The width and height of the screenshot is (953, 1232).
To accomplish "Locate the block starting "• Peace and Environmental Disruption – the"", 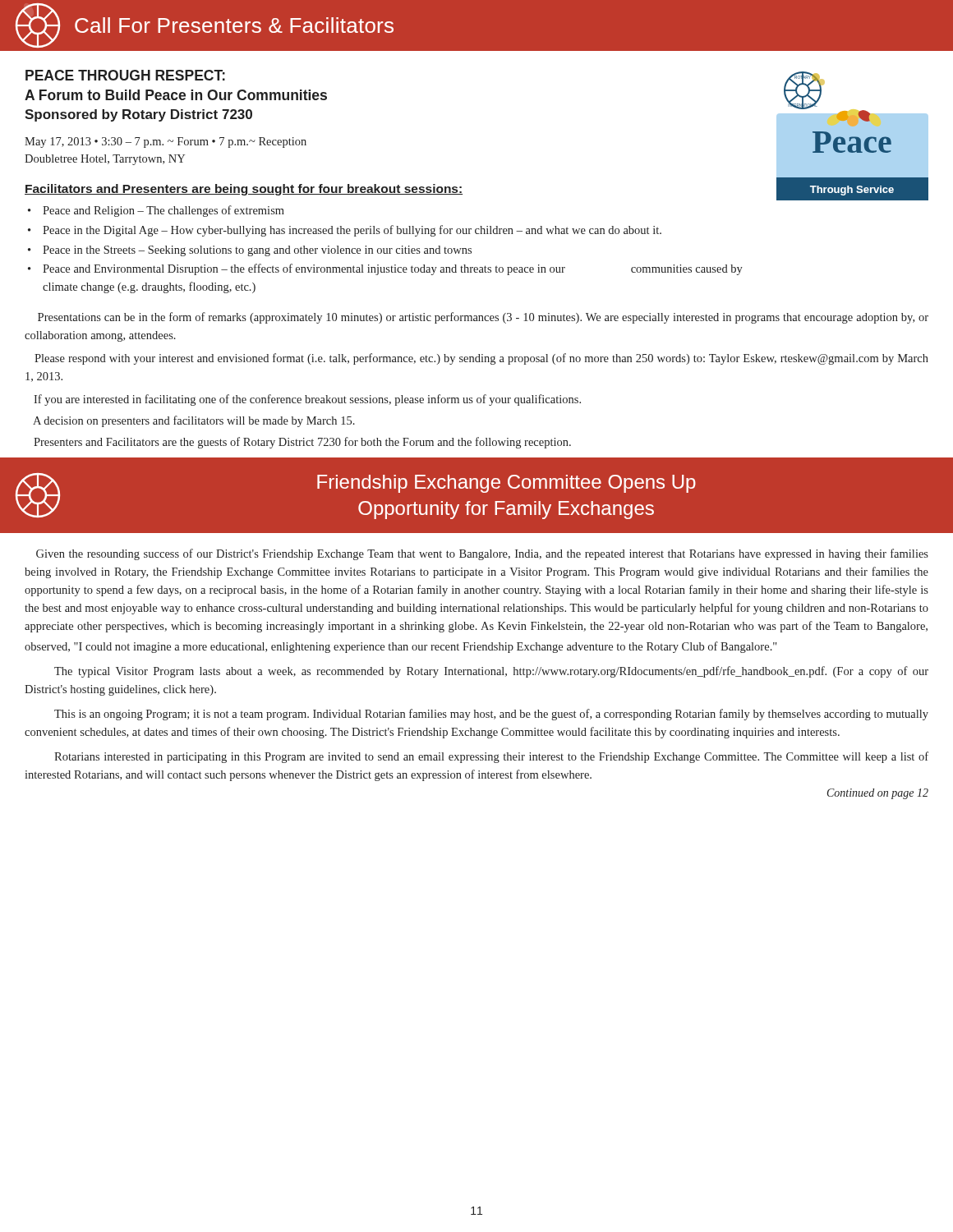I will 385,277.
